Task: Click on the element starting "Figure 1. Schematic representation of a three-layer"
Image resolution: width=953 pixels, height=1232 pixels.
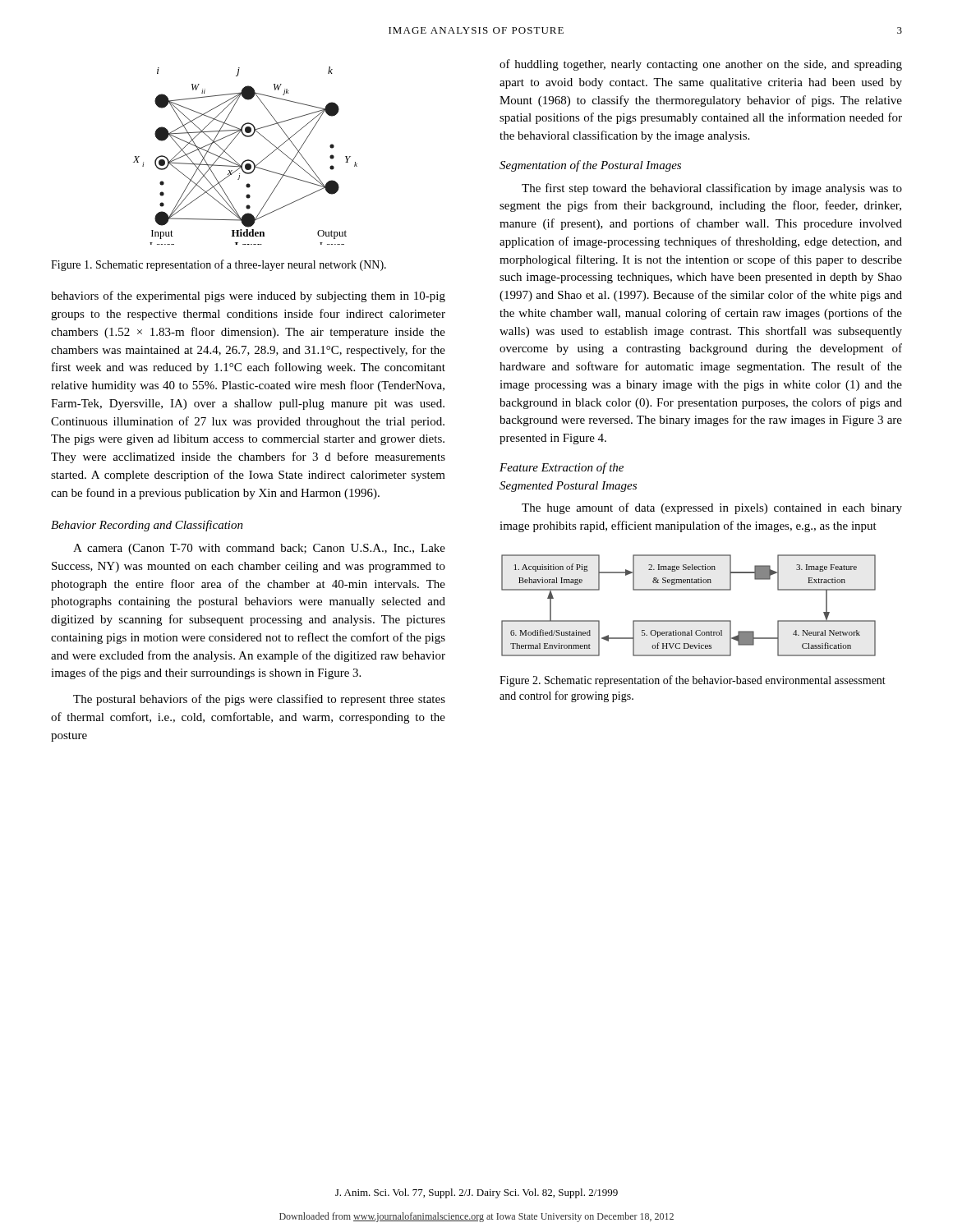Action: coord(219,265)
